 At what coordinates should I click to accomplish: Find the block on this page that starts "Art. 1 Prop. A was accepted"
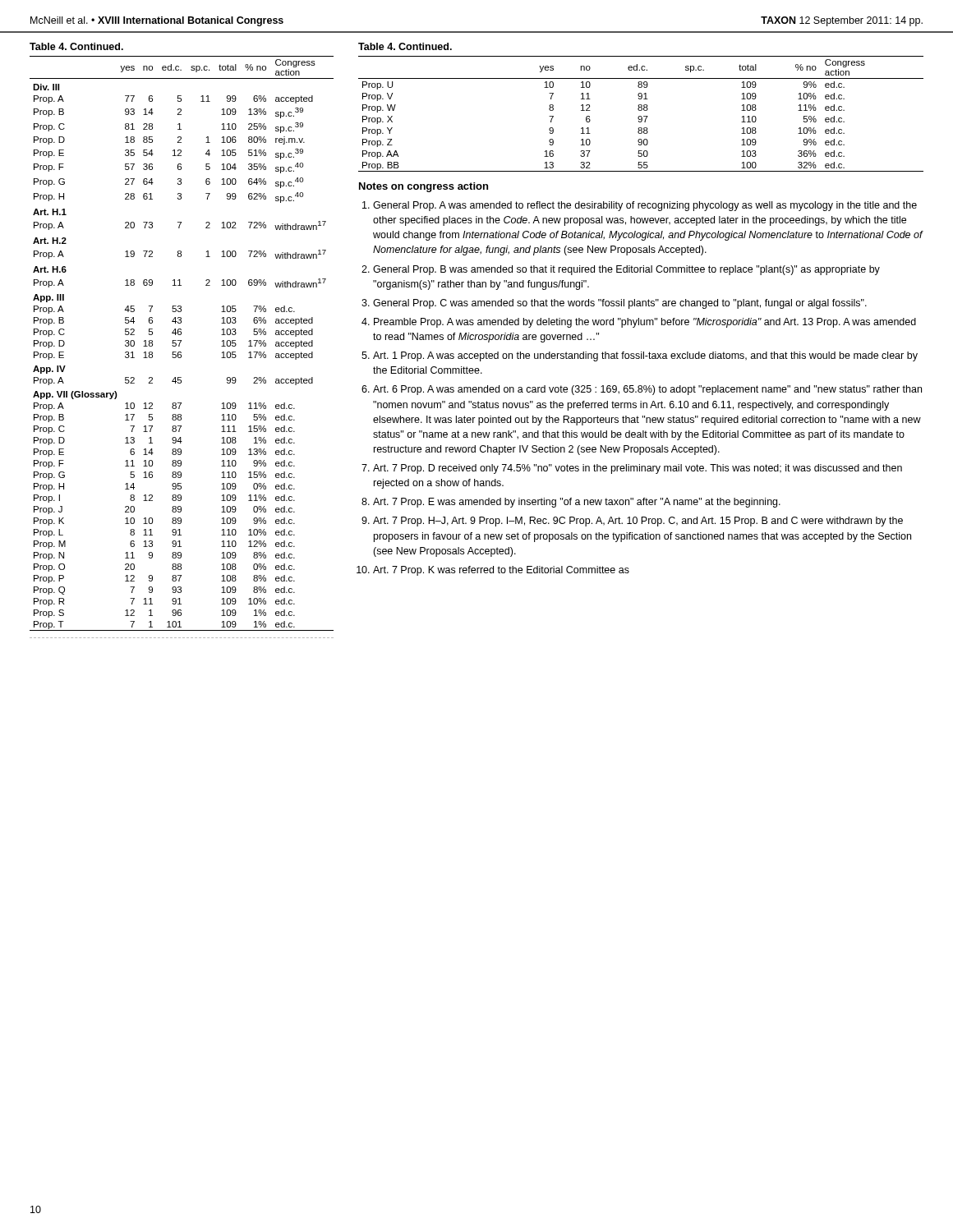tap(645, 363)
